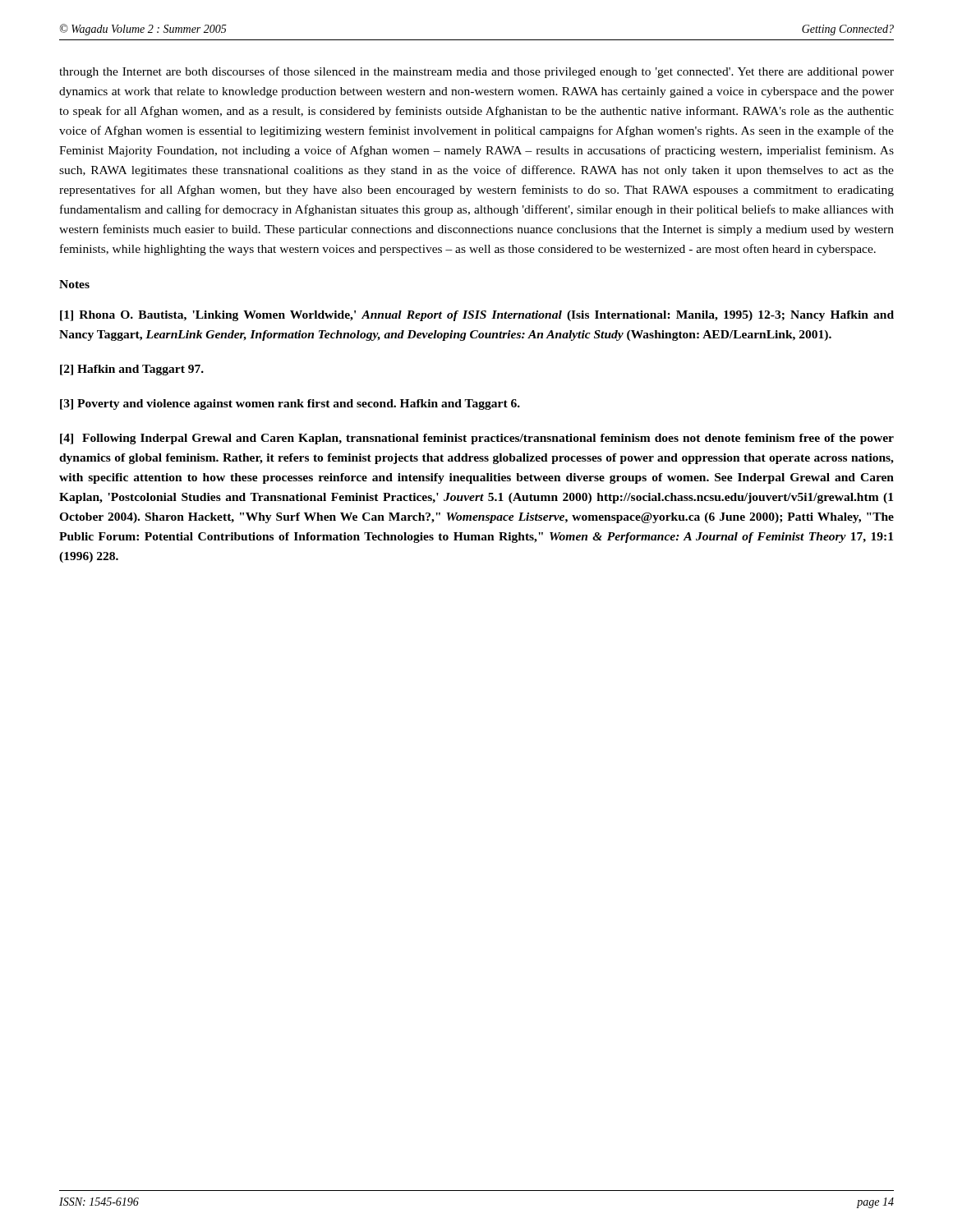
Task: Where does it say "[2] Hafkin and Taggart 97."?
Action: pos(132,369)
